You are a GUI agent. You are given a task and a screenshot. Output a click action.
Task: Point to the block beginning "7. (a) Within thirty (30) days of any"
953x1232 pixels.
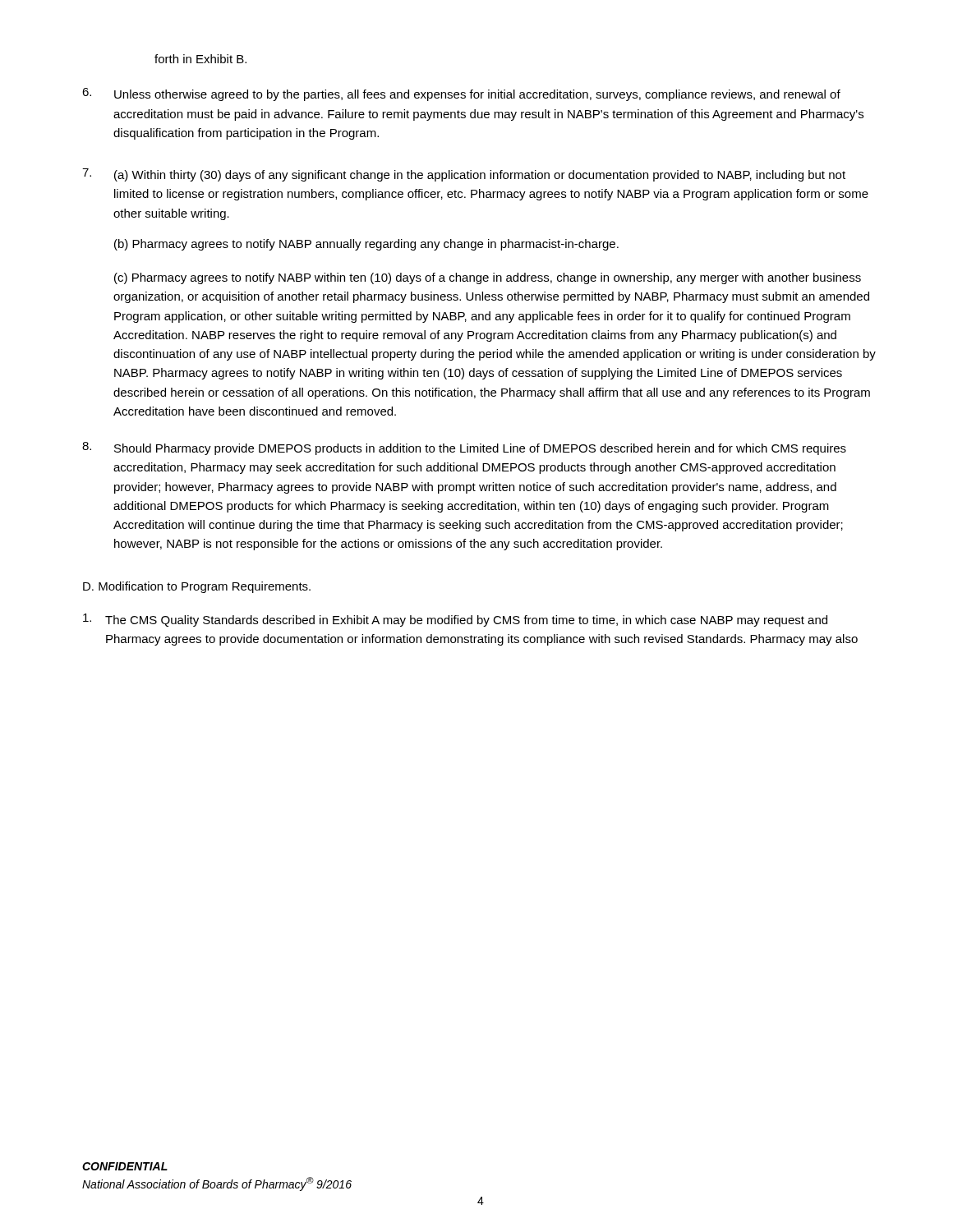point(481,196)
